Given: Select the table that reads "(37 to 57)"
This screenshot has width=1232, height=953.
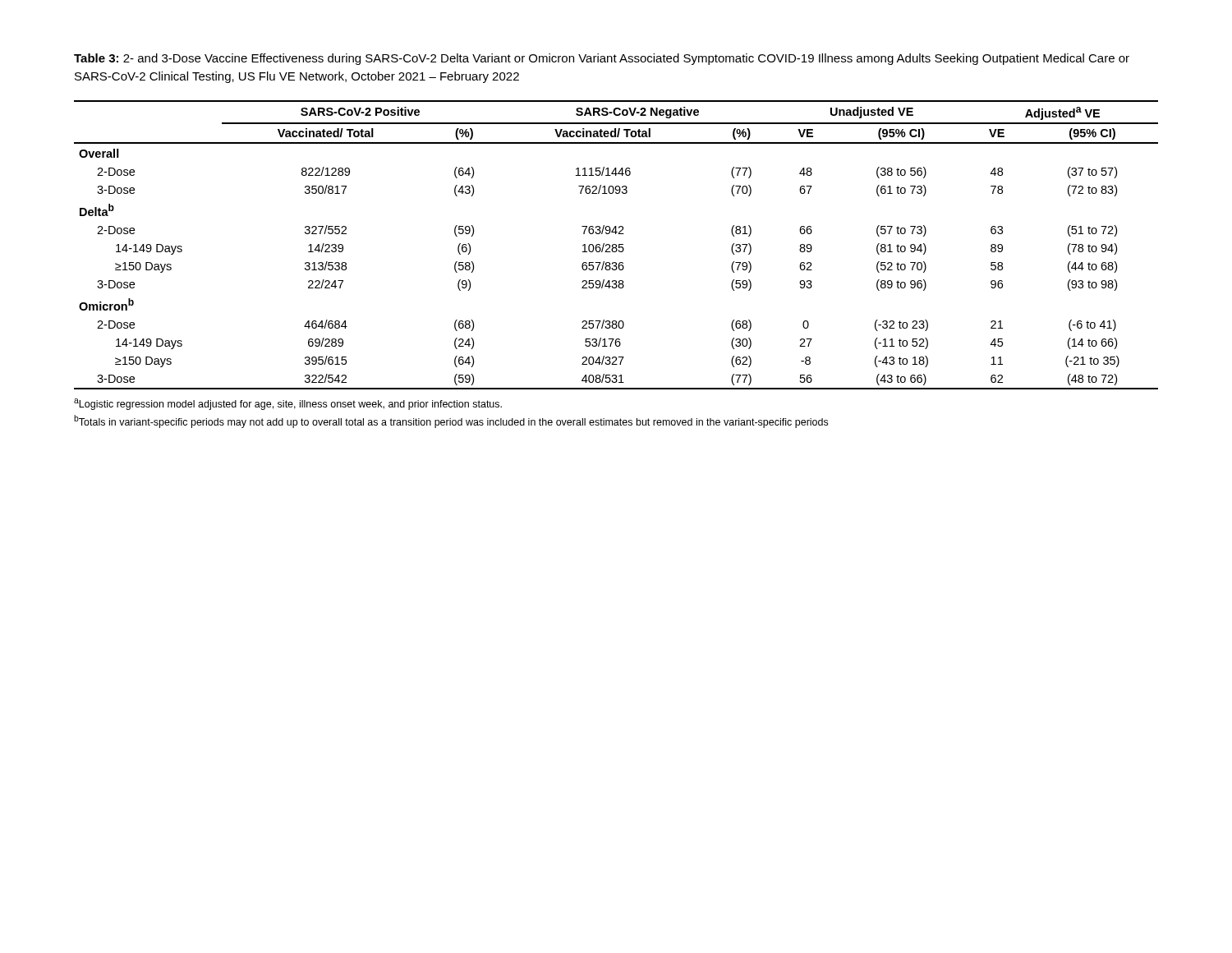Looking at the screenshot, I should coord(616,245).
